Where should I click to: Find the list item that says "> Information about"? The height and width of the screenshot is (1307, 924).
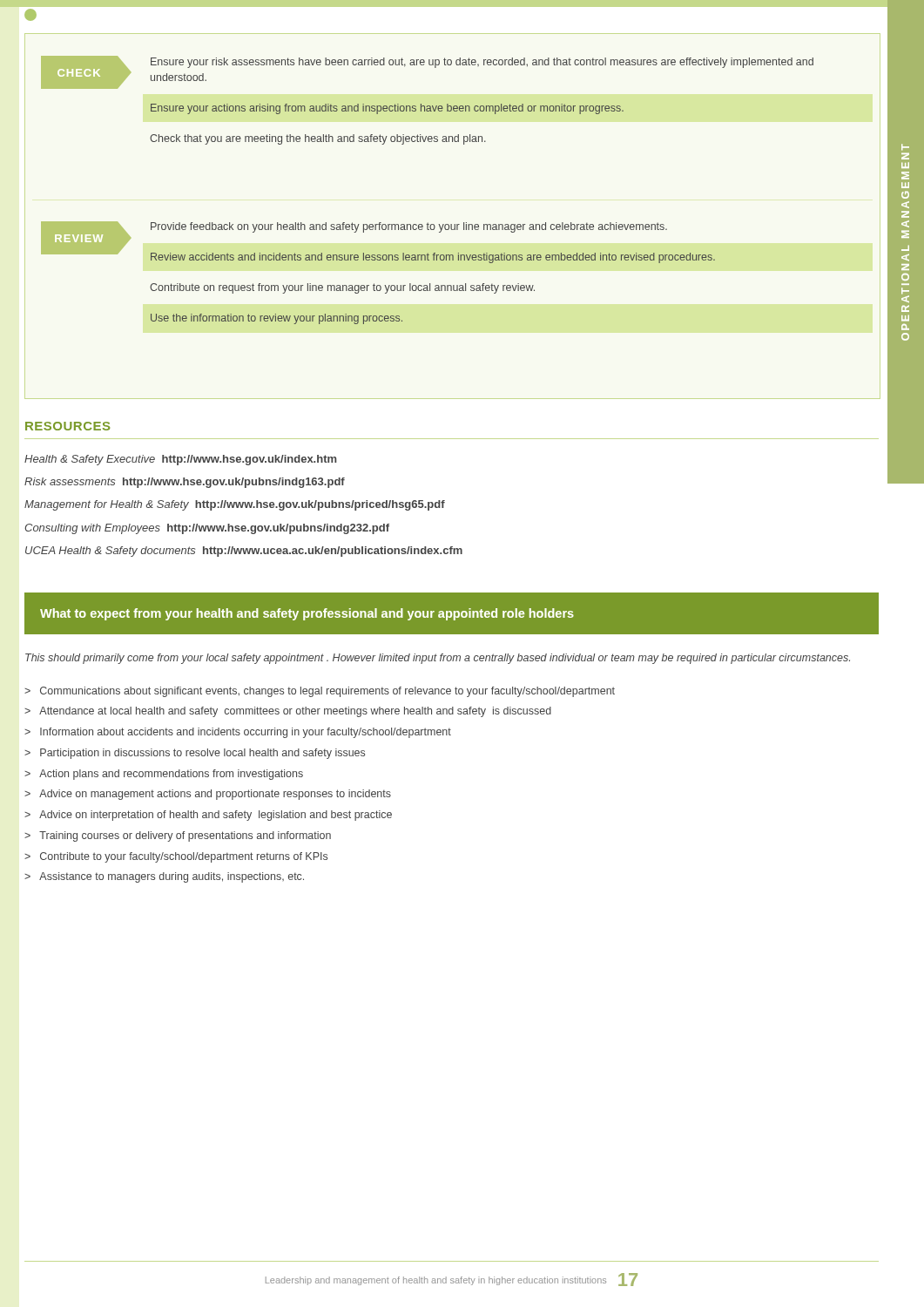click(x=238, y=732)
